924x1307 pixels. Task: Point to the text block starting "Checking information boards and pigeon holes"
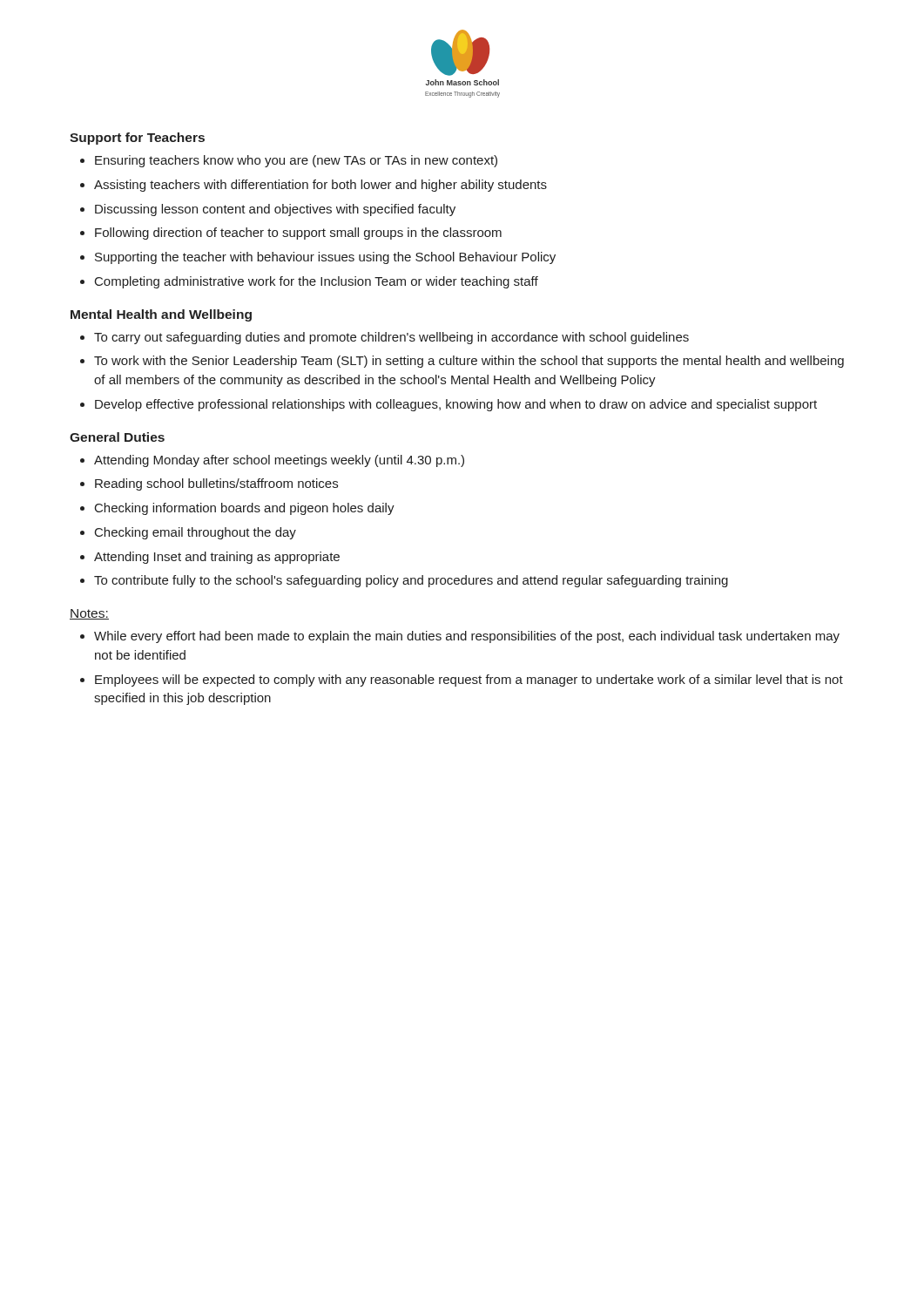[x=244, y=508]
